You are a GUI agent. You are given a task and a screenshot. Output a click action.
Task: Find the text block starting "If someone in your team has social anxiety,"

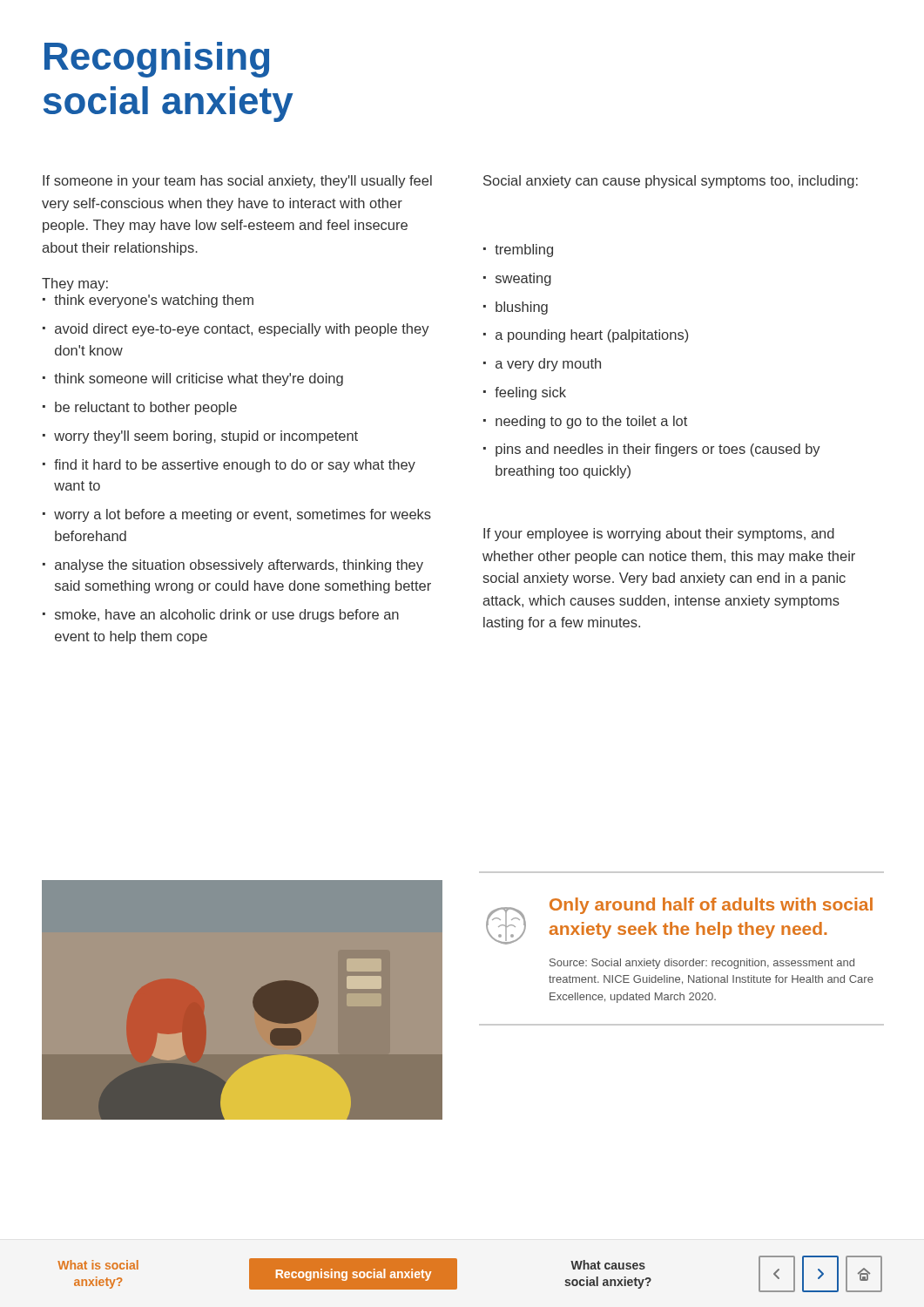pyautogui.click(x=240, y=233)
